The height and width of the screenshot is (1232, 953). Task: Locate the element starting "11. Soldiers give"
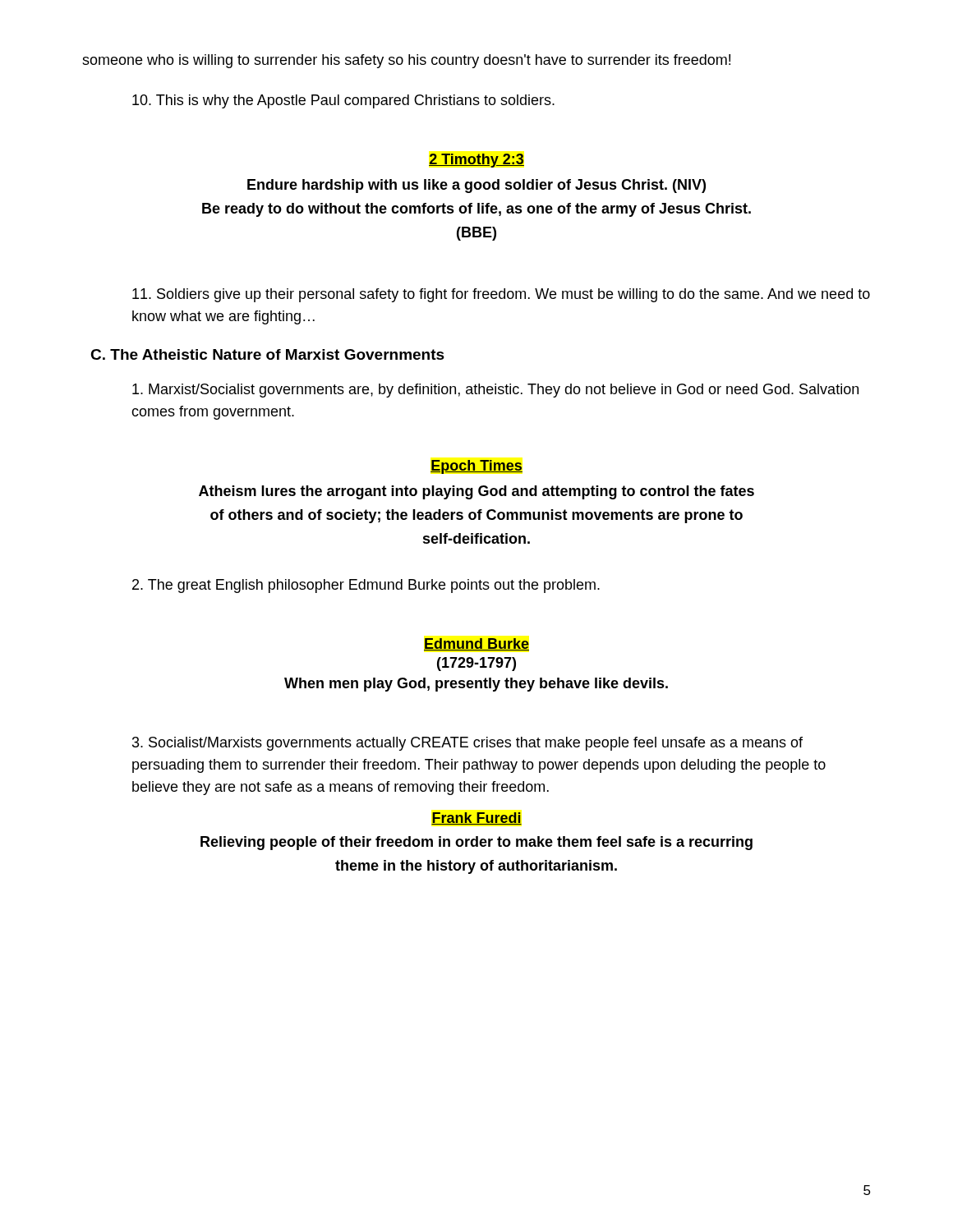point(501,305)
